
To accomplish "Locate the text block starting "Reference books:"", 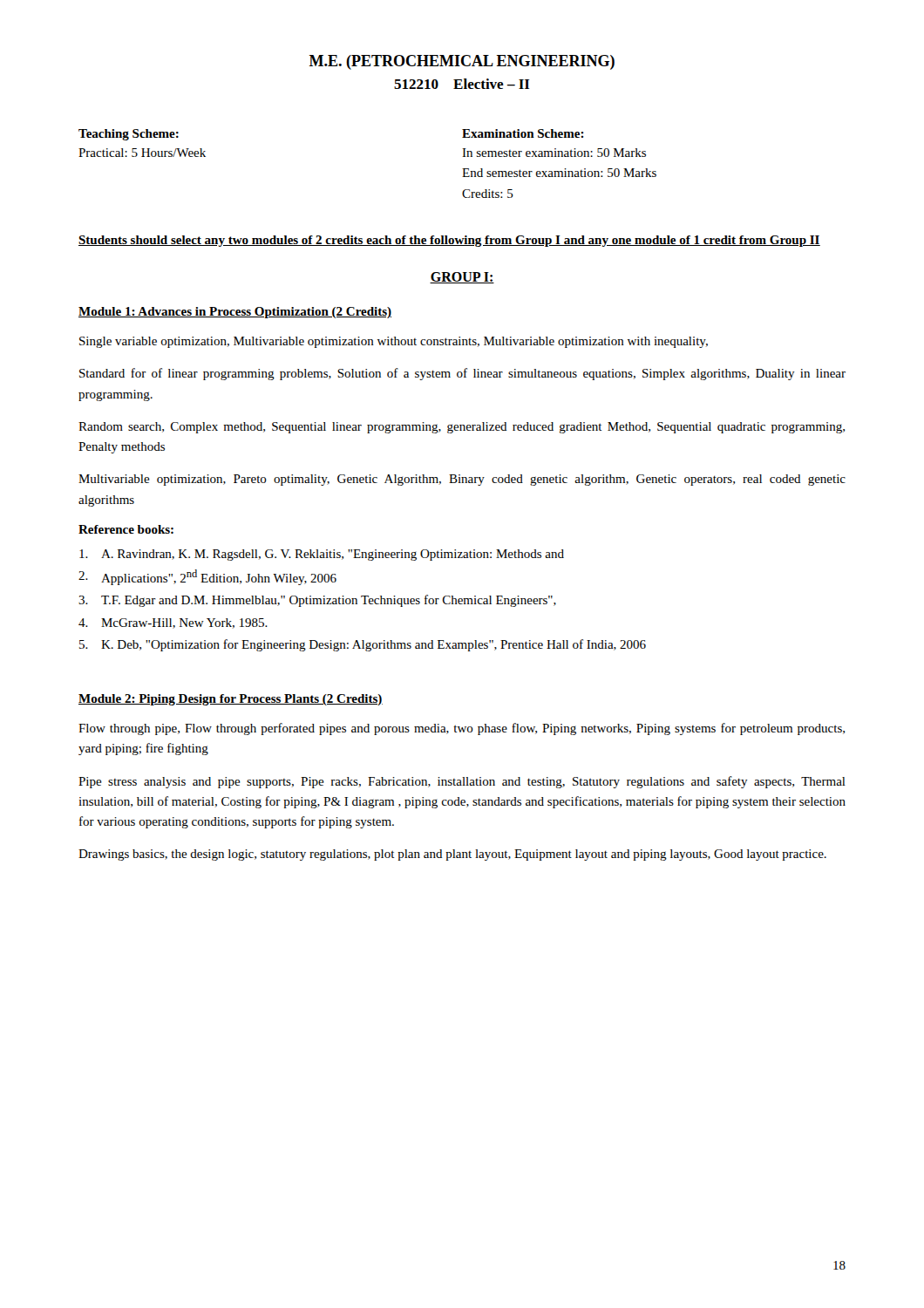I will pyautogui.click(x=126, y=529).
